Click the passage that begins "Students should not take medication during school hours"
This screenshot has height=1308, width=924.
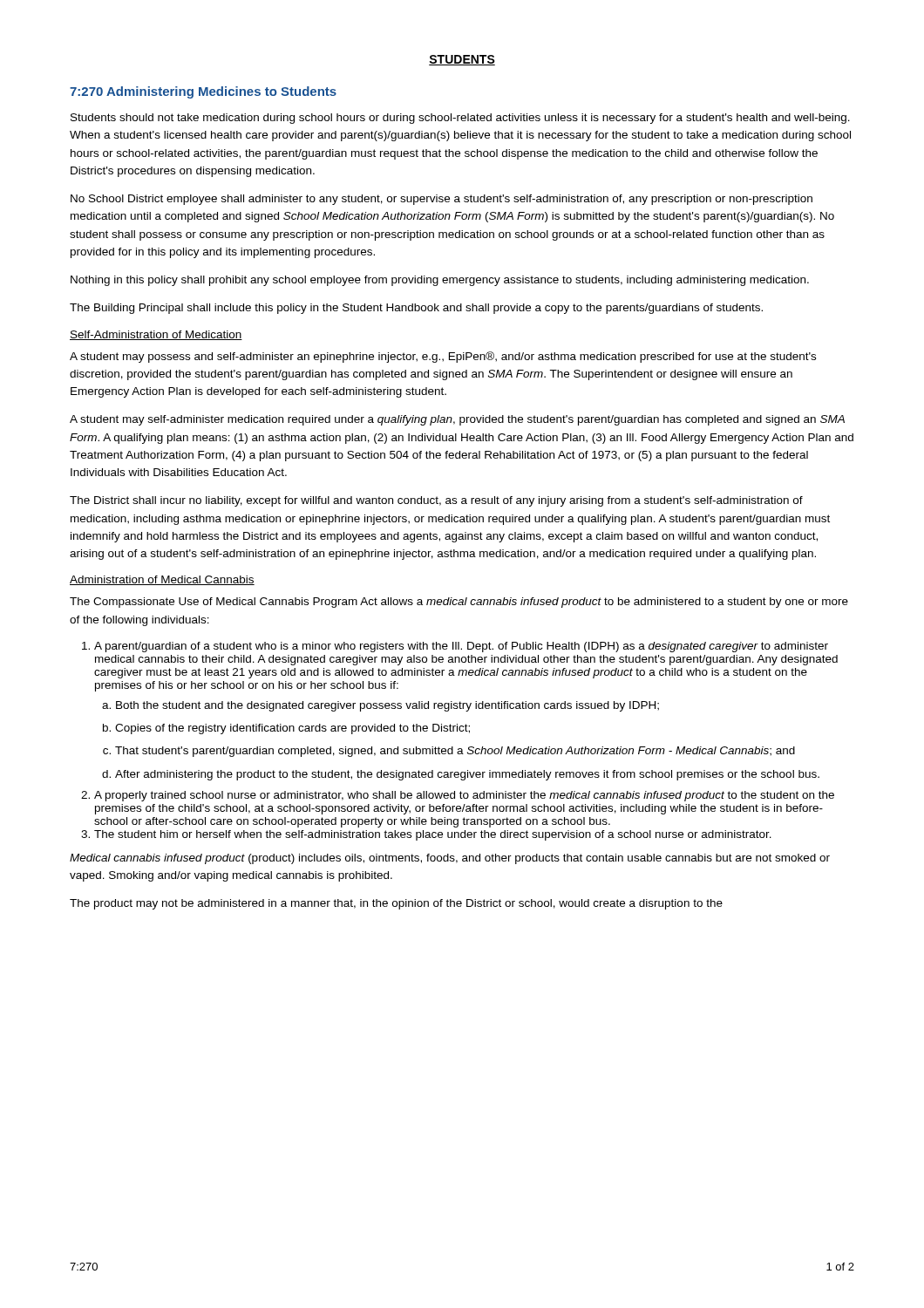[461, 144]
